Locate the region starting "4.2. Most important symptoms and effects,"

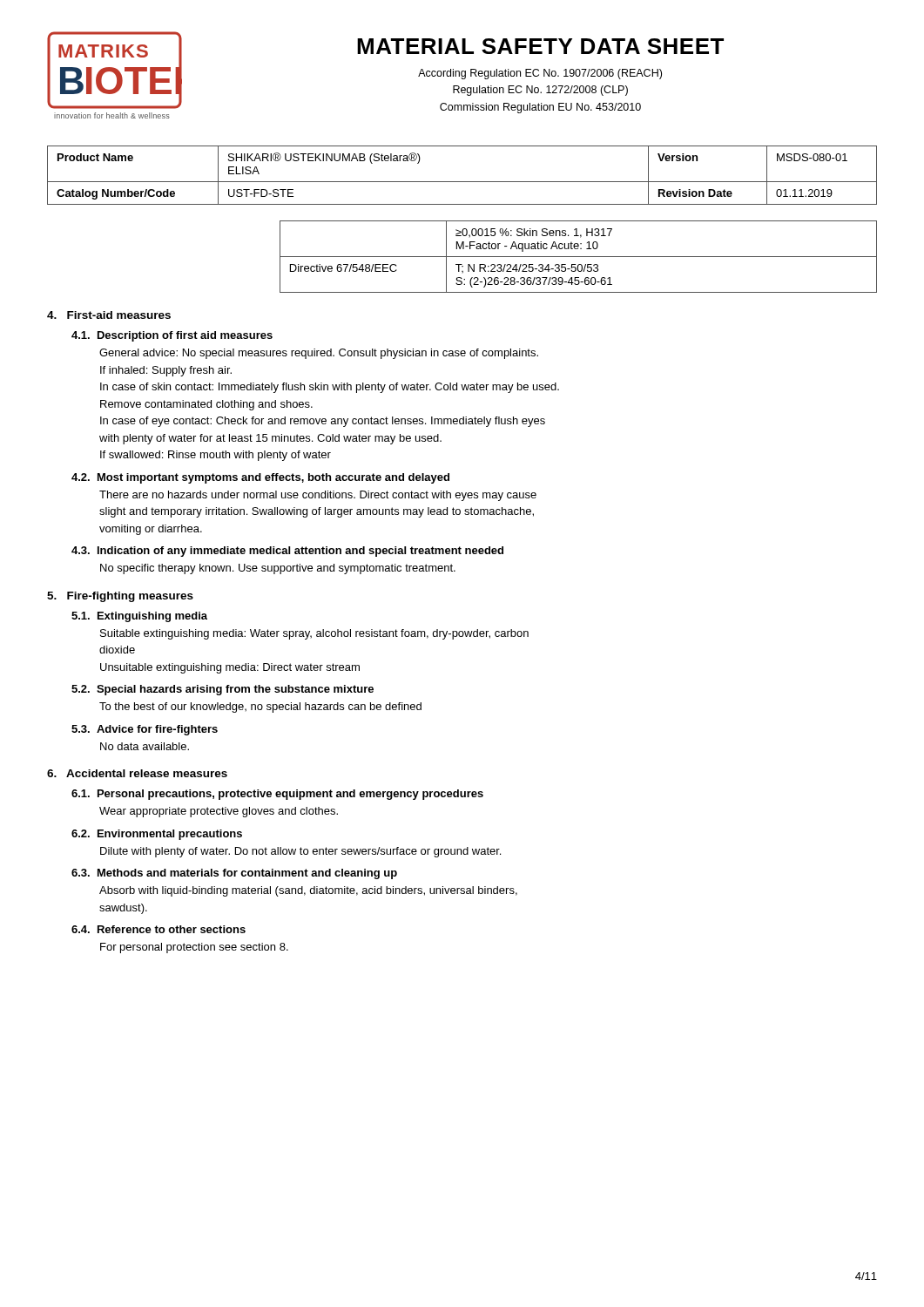(261, 477)
